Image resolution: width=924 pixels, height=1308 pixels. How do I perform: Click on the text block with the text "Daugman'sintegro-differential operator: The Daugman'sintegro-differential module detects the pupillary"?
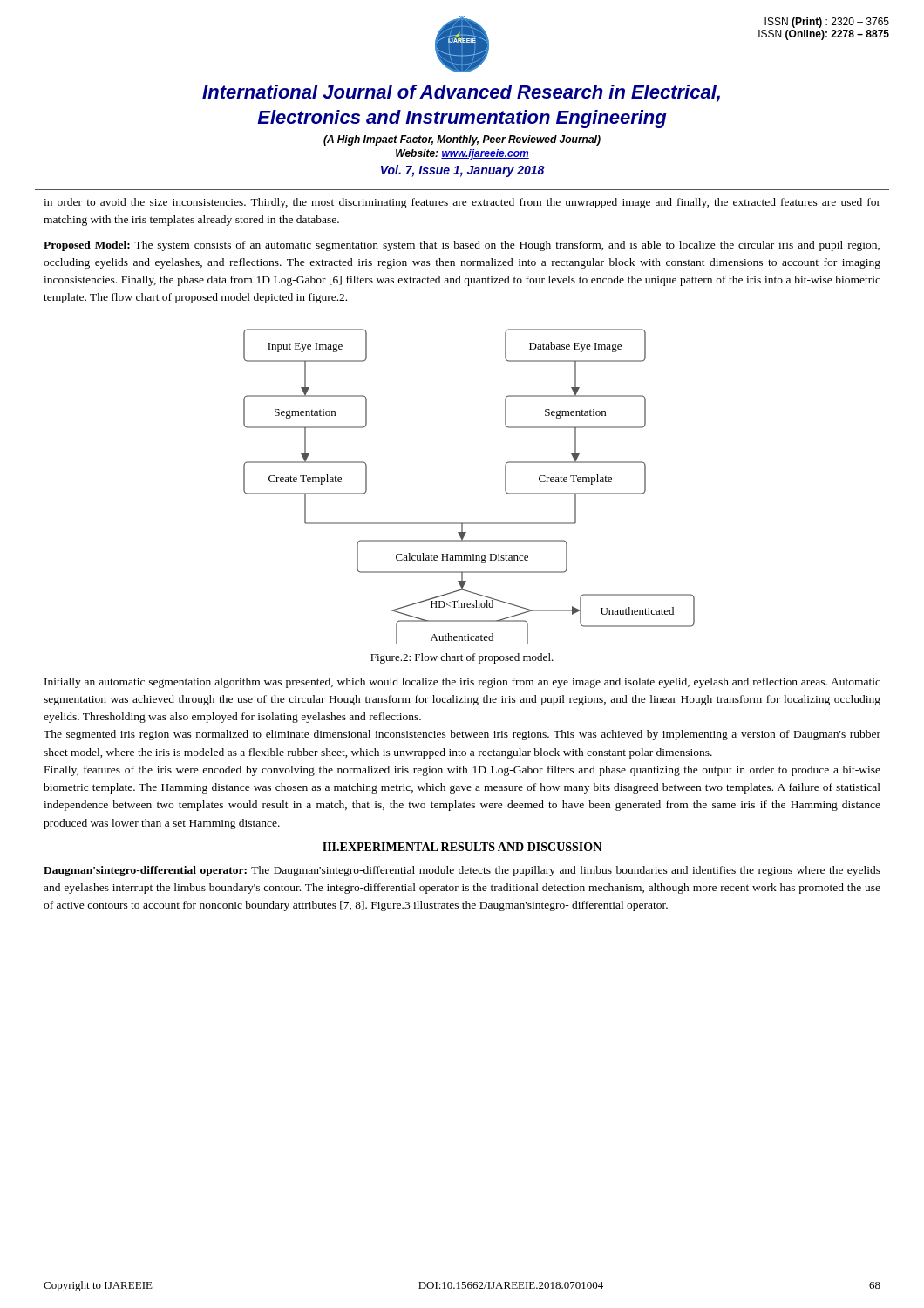(x=462, y=887)
